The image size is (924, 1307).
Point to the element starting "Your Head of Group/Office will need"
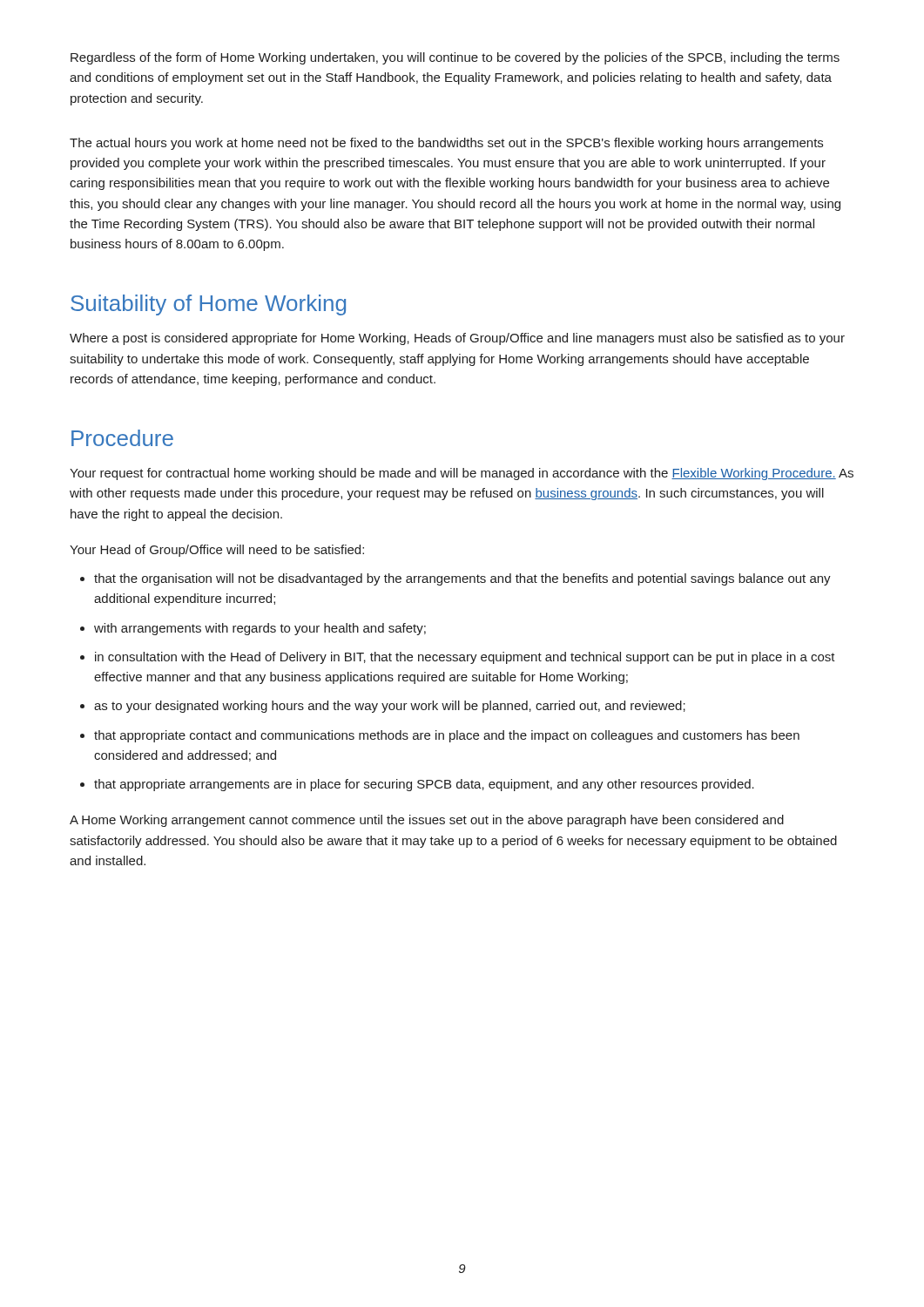tap(217, 549)
